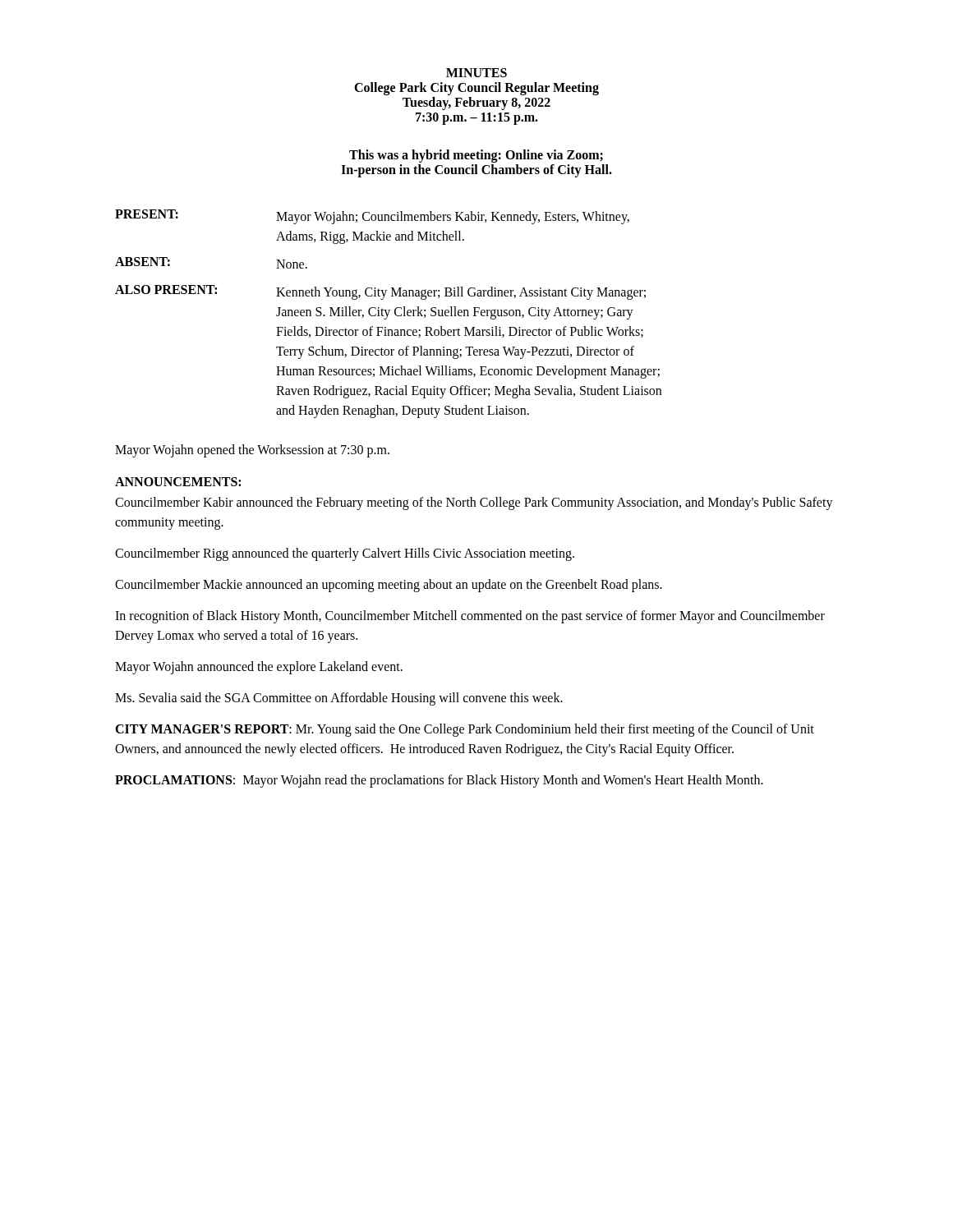This screenshot has width=953, height=1232.
Task: Click on the text starting "PRESENT: Mayor Wojahn; Councilmembers"
Action: click(373, 227)
